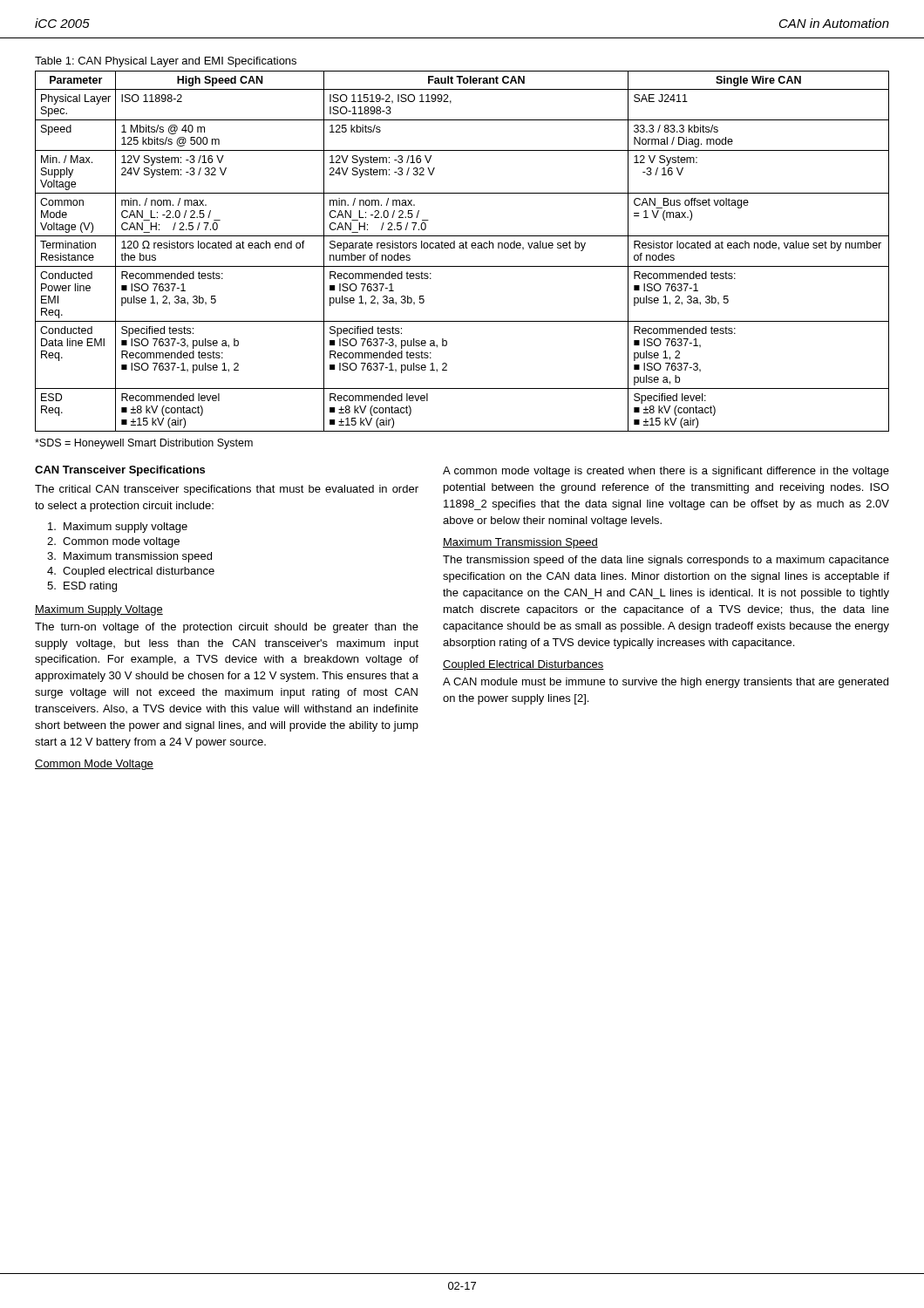Select the section header with the text "Common Mode Voltage"
The width and height of the screenshot is (924, 1308).
(x=94, y=764)
